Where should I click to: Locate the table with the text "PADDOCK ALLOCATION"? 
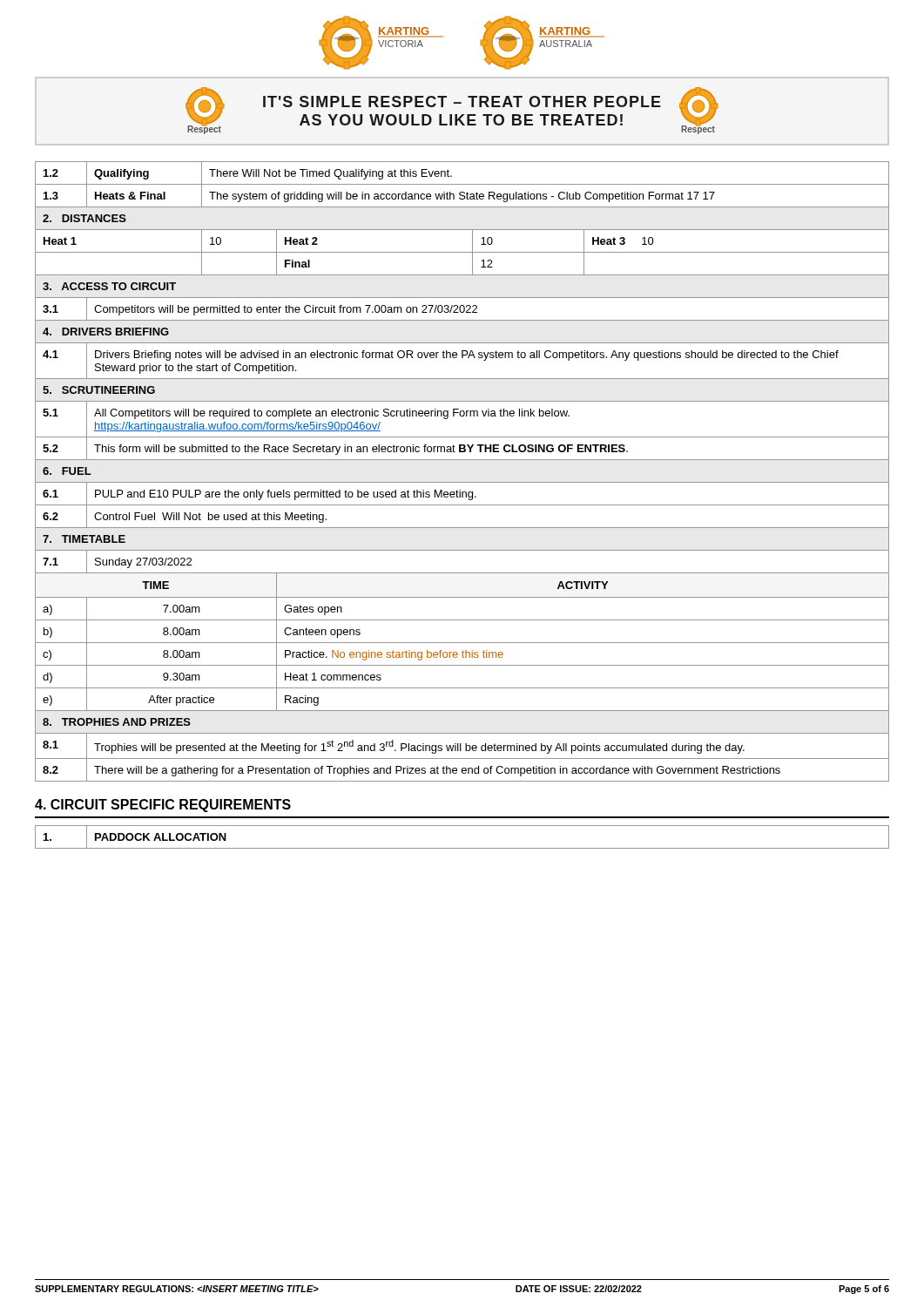(462, 837)
